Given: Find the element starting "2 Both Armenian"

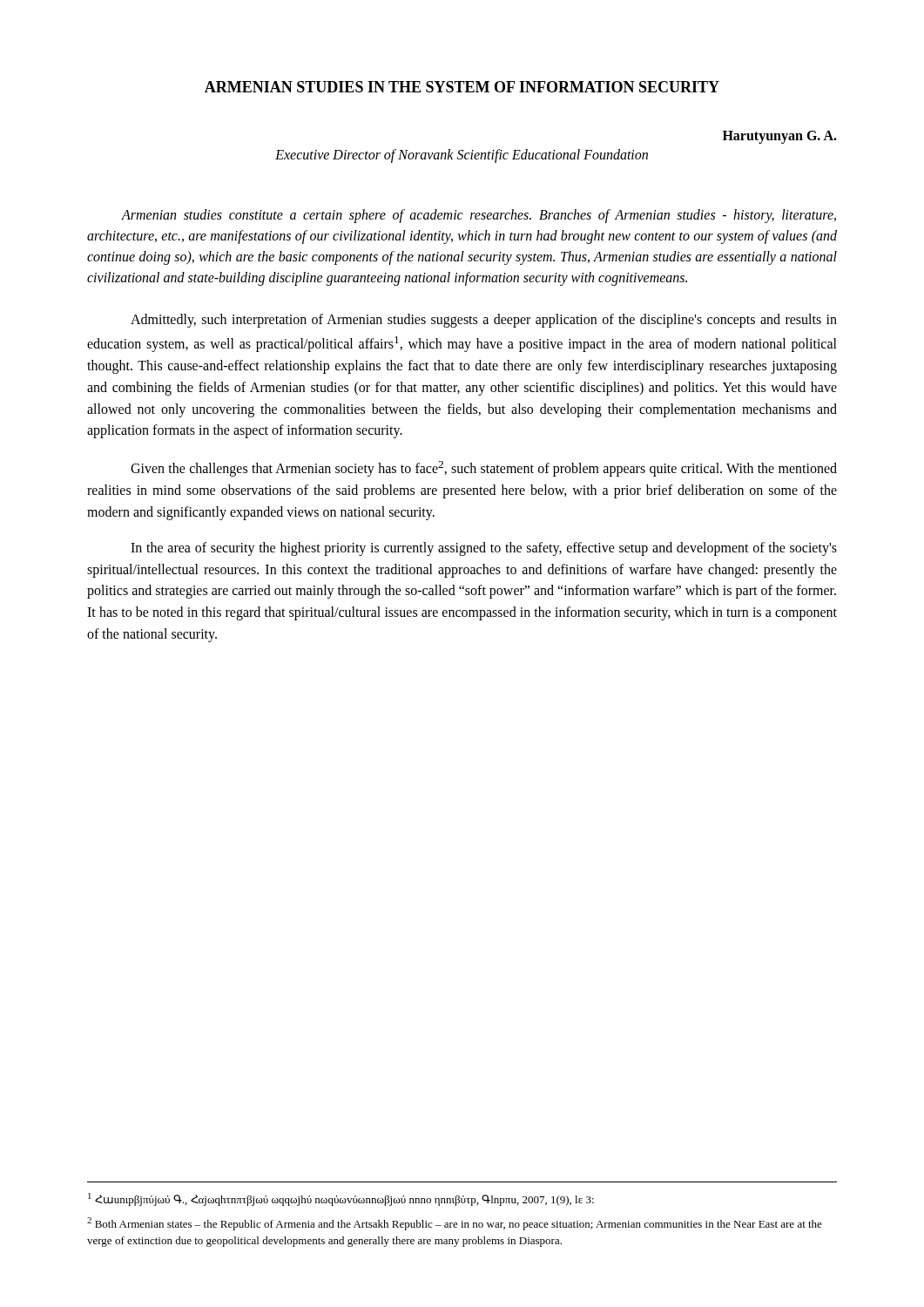Looking at the screenshot, I should click(455, 1231).
